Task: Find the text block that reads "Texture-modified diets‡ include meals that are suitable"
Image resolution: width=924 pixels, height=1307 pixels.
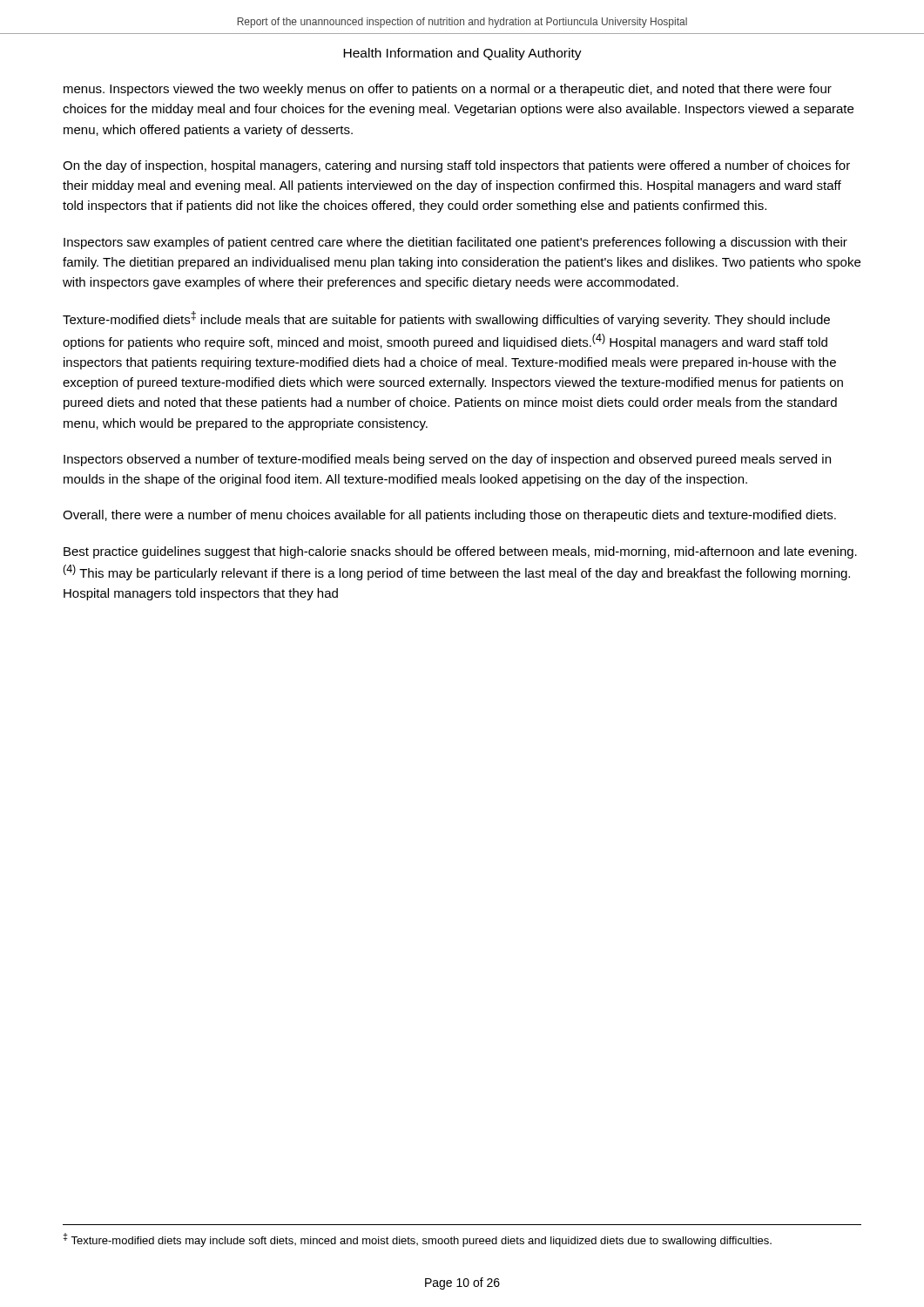Action: point(453,370)
